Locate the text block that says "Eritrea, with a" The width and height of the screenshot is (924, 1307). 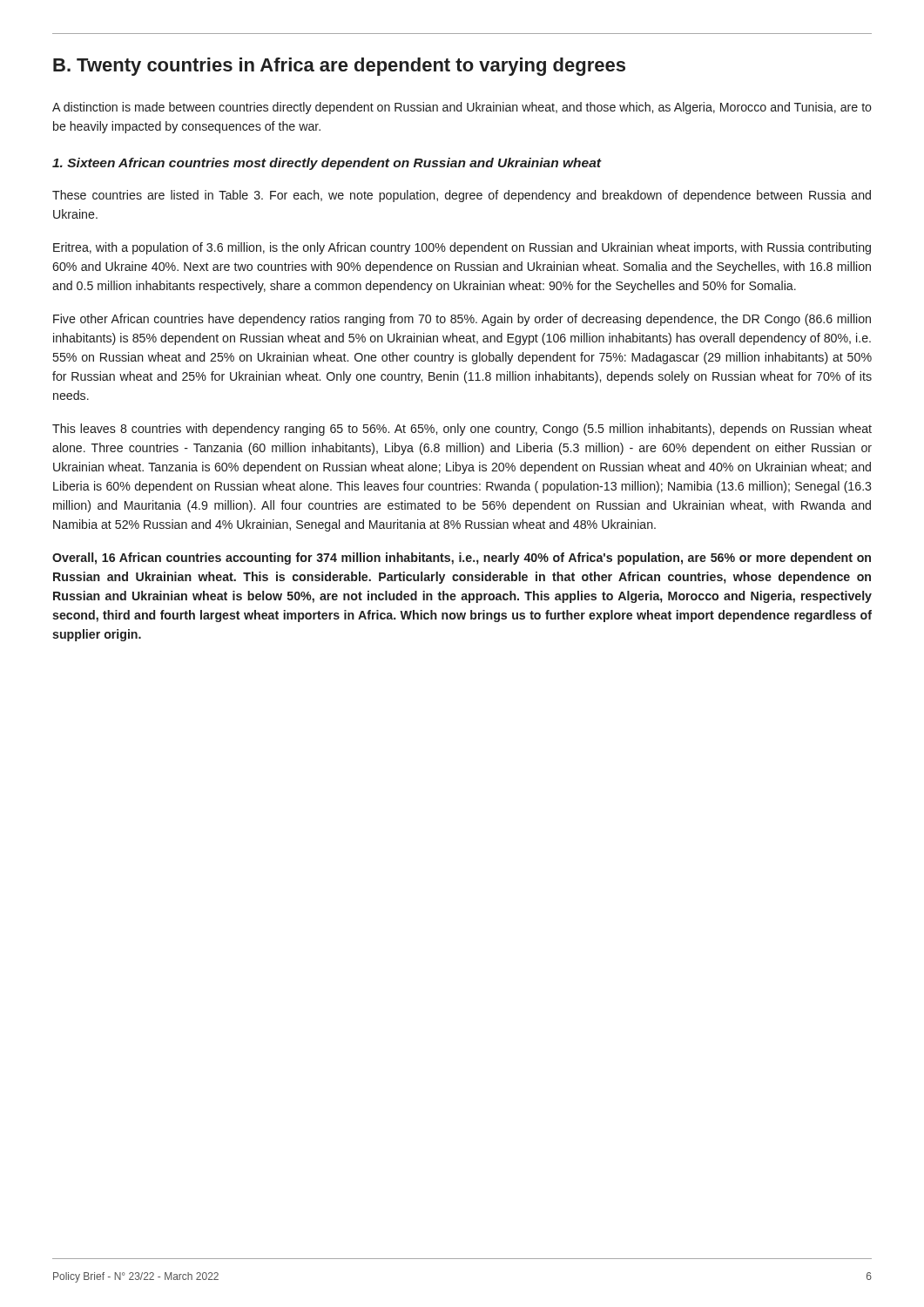pos(462,267)
